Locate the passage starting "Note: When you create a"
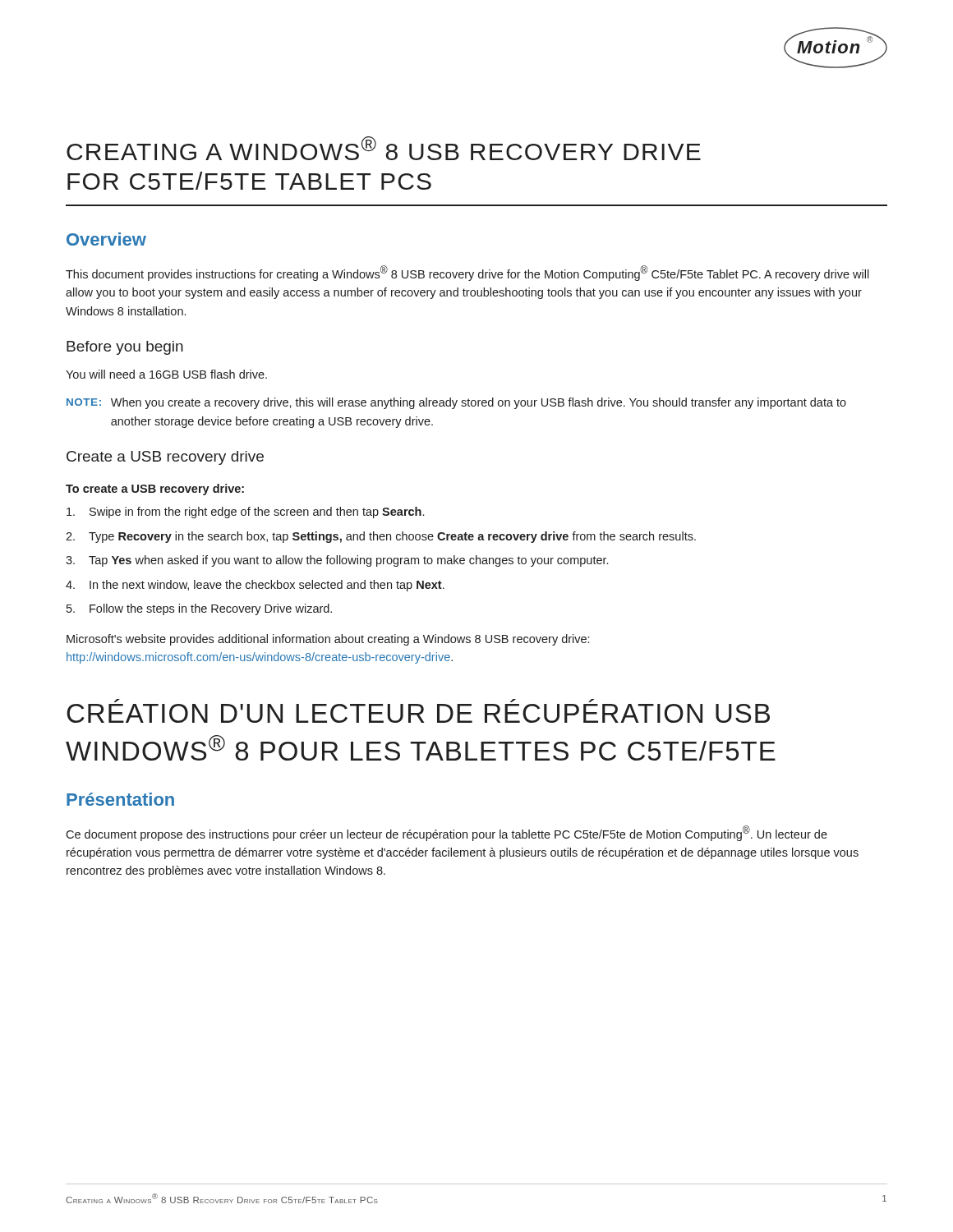953x1232 pixels. click(x=476, y=412)
